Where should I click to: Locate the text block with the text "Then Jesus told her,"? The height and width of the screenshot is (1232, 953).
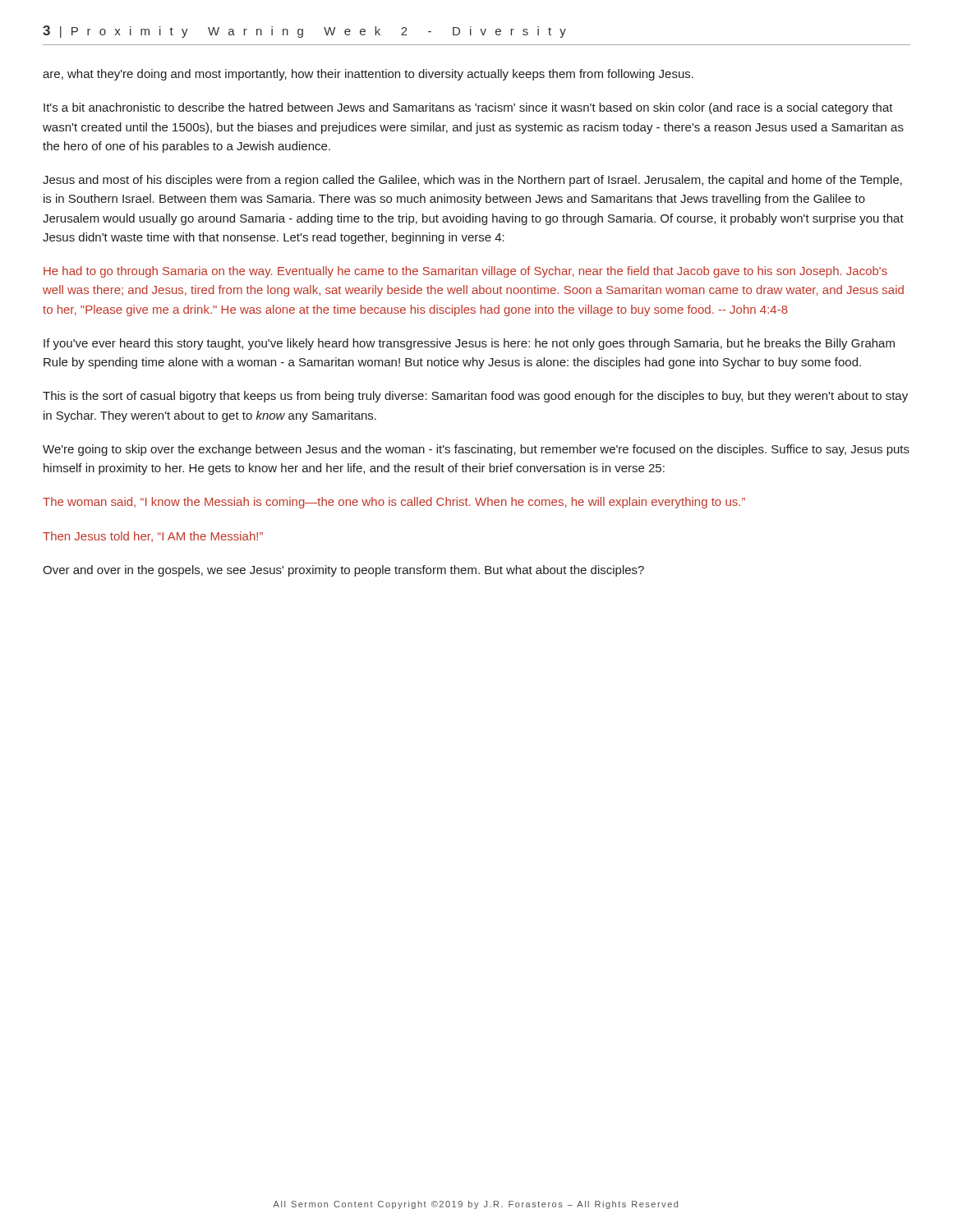pos(153,535)
